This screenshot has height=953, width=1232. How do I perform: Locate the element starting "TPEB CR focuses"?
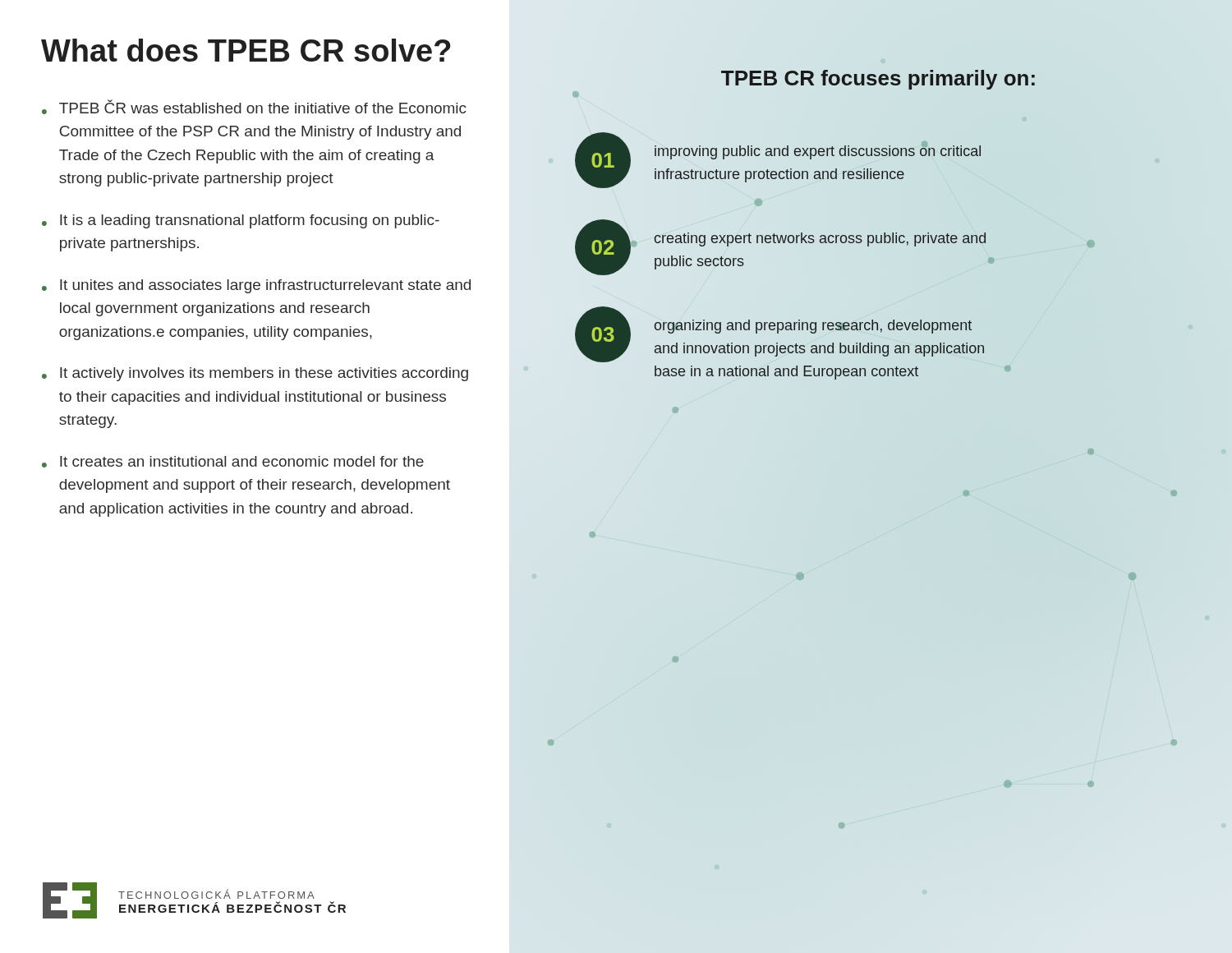879,78
